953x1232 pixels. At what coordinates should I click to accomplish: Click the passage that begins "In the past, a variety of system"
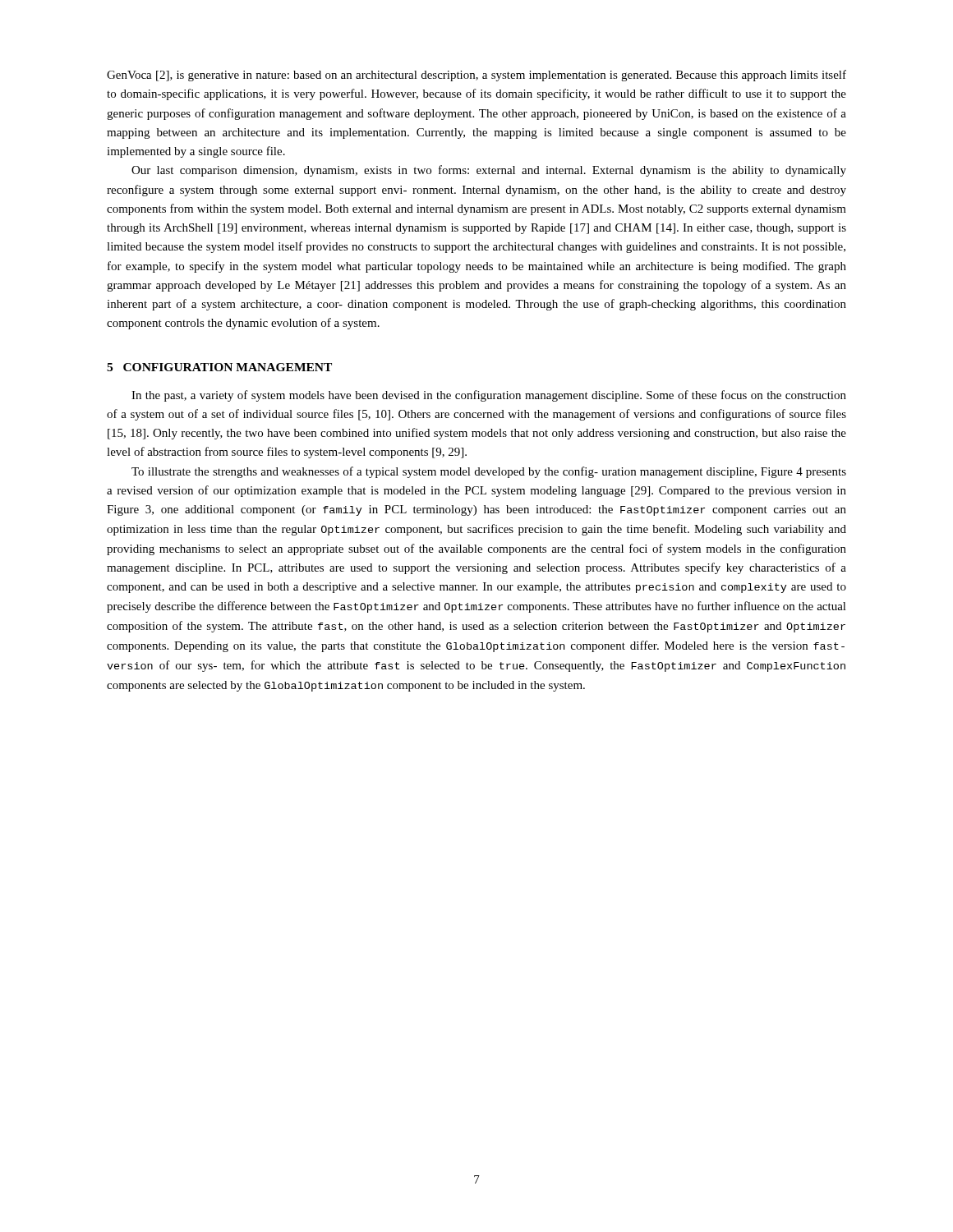pos(476,541)
